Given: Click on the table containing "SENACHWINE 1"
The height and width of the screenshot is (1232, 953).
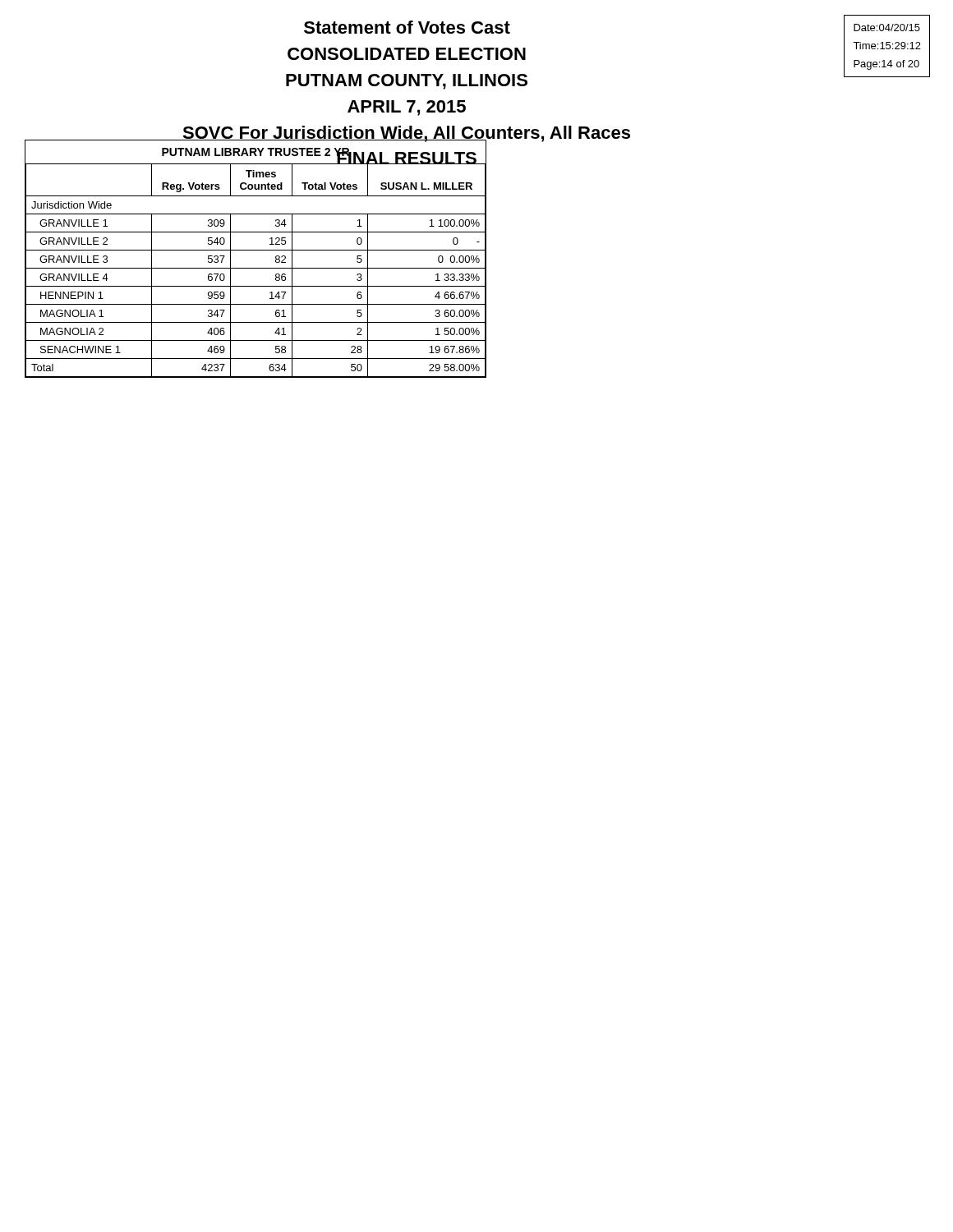Looking at the screenshot, I should [x=255, y=259].
